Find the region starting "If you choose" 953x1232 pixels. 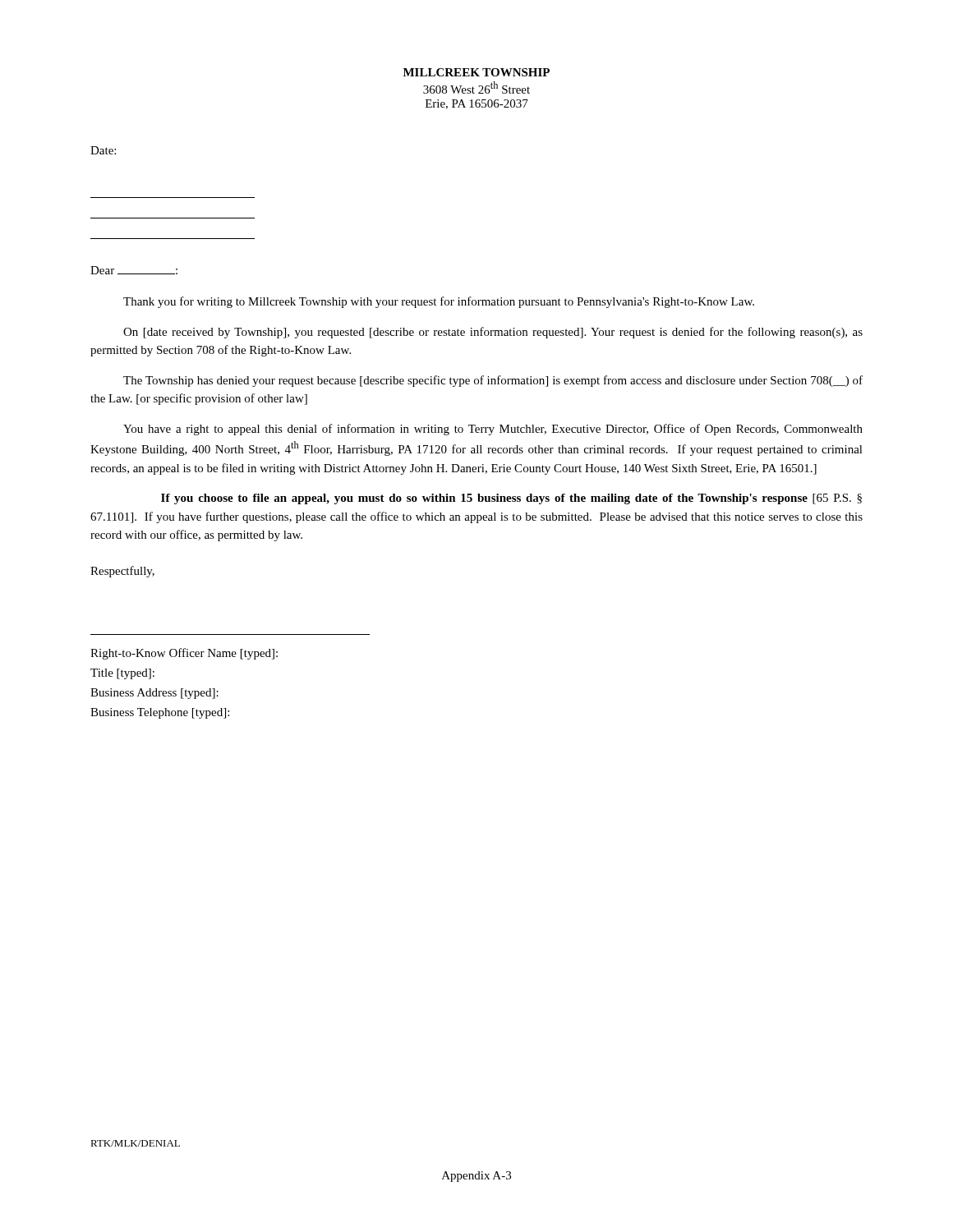(476, 516)
